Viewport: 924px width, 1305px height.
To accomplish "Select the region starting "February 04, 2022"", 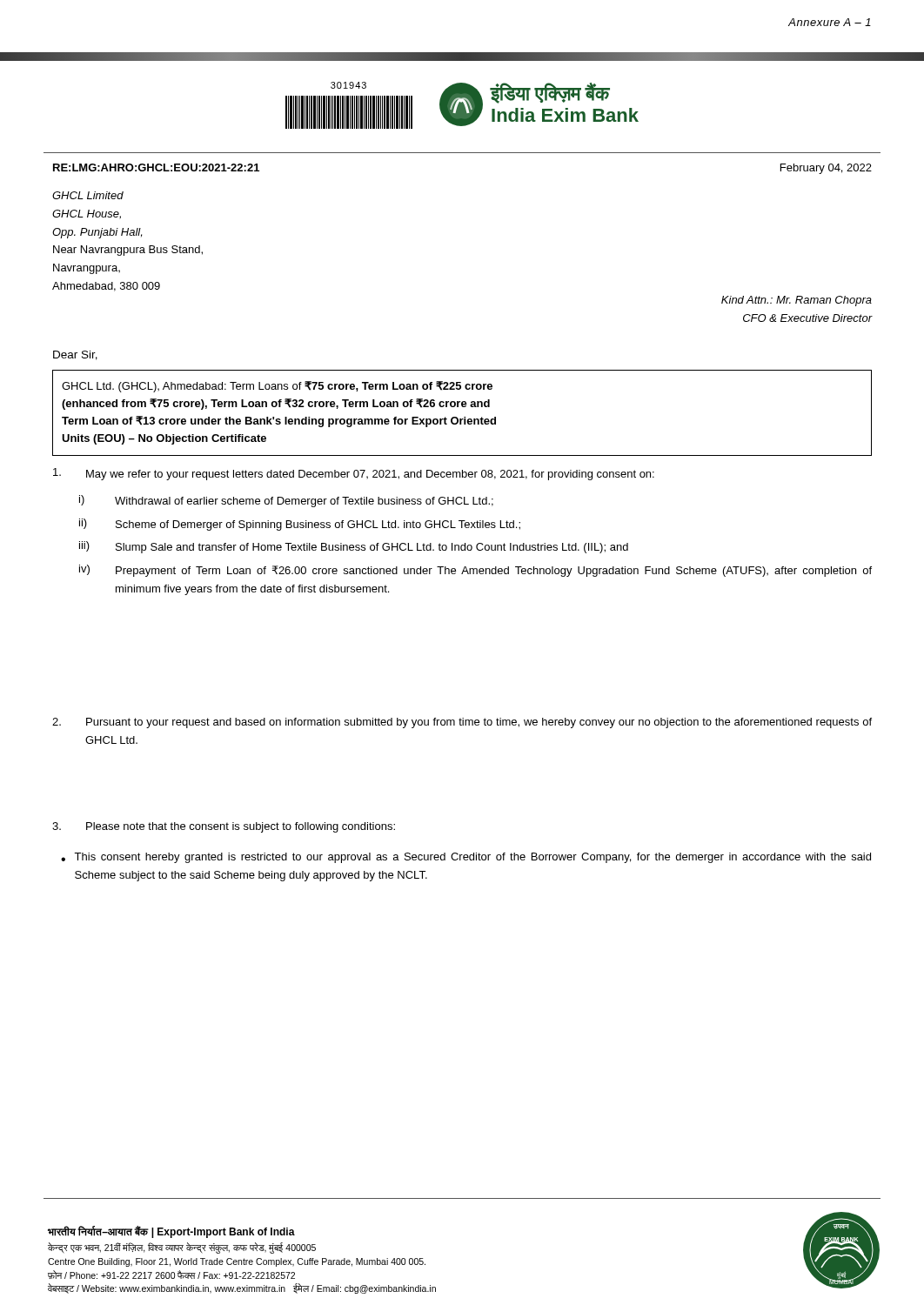I will pos(826,167).
